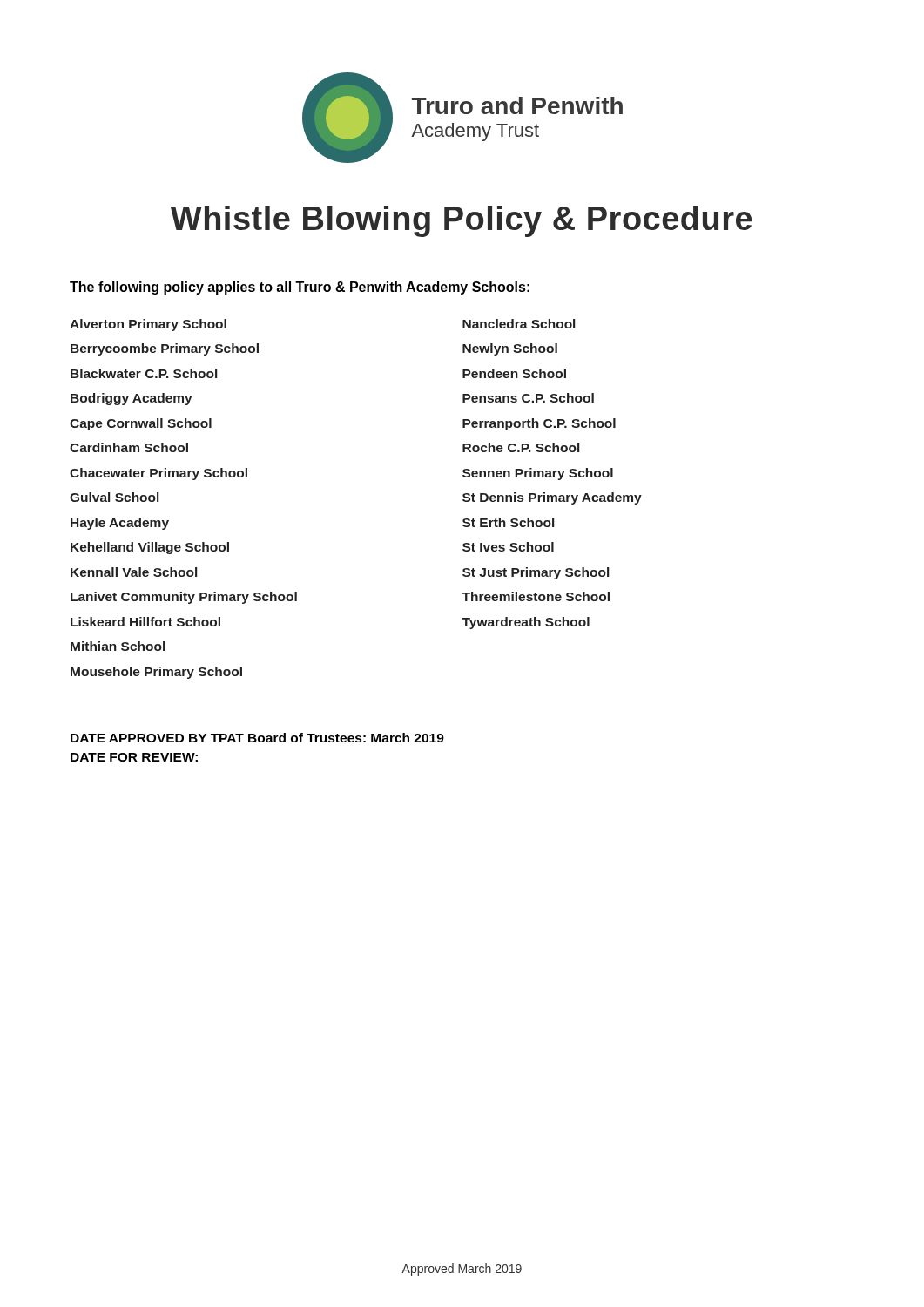The height and width of the screenshot is (1307, 924).
Task: Find "Alverton Primary School" on this page
Action: pyautogui.click(x=148, y=324)
